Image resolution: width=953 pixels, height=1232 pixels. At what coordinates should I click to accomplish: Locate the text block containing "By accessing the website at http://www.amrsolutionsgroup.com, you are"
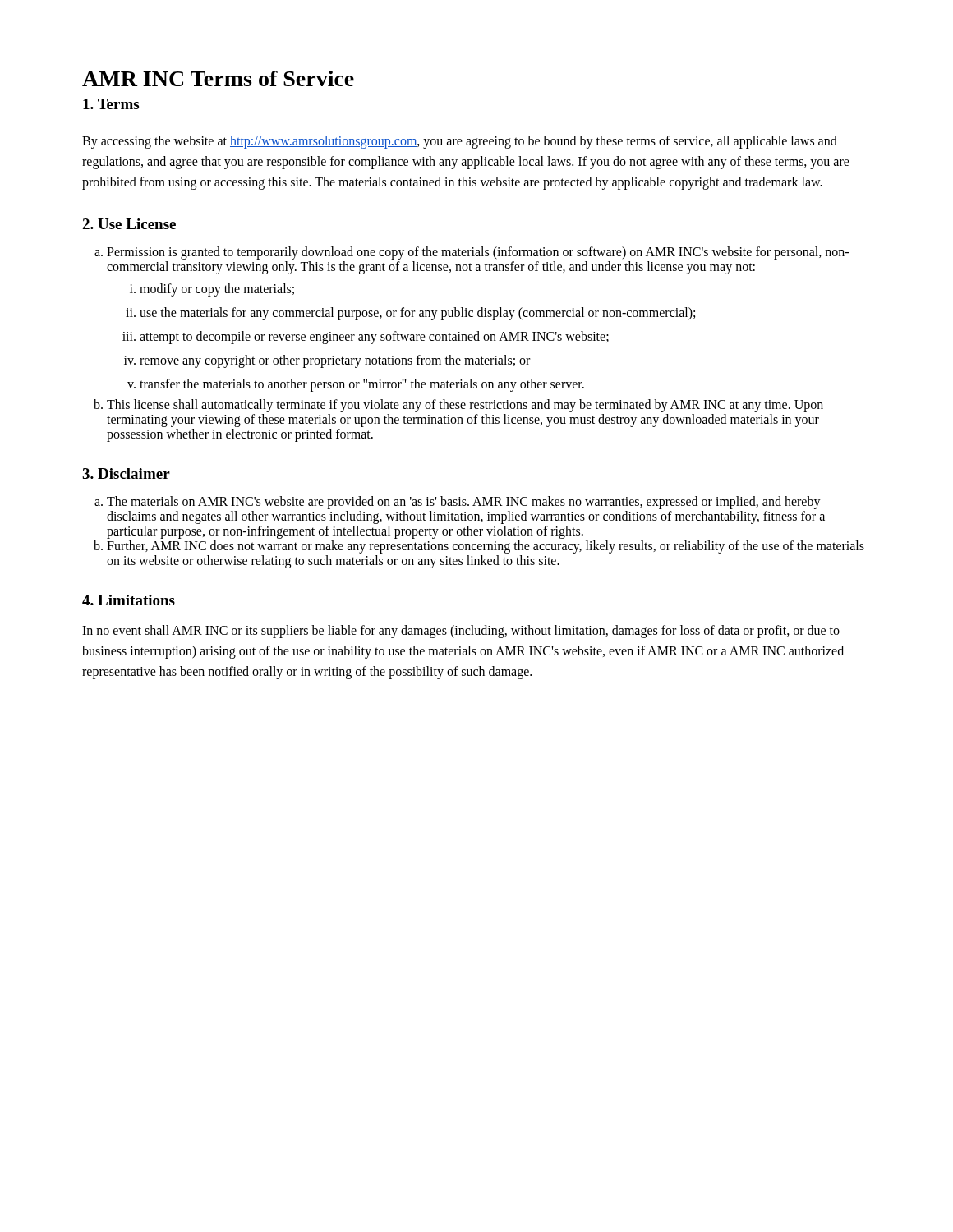click(x=476, y=162)
